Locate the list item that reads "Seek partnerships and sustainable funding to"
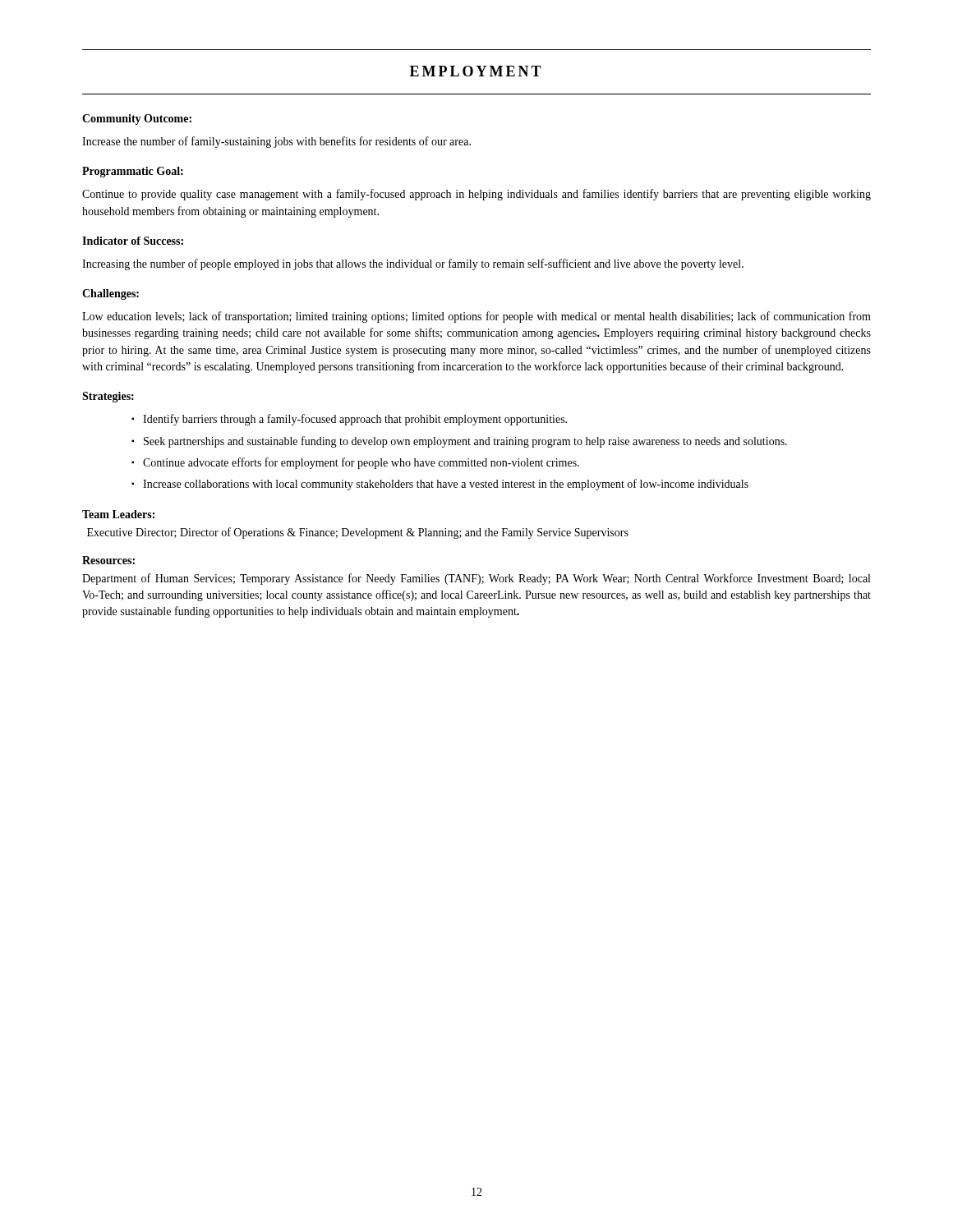953x1232 pixels. 465,441
